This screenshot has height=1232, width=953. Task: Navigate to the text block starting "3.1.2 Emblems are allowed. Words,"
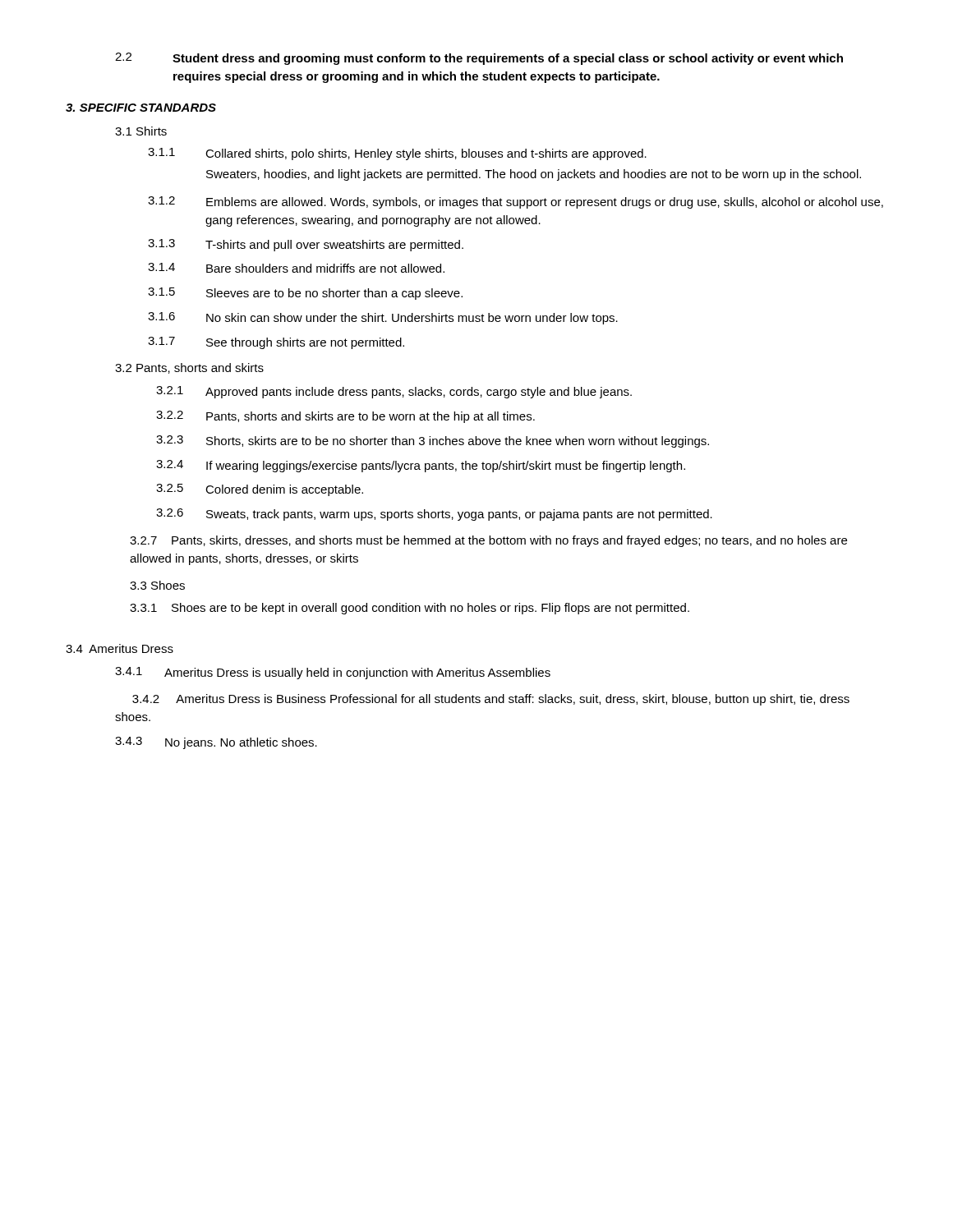click(518, 211)
